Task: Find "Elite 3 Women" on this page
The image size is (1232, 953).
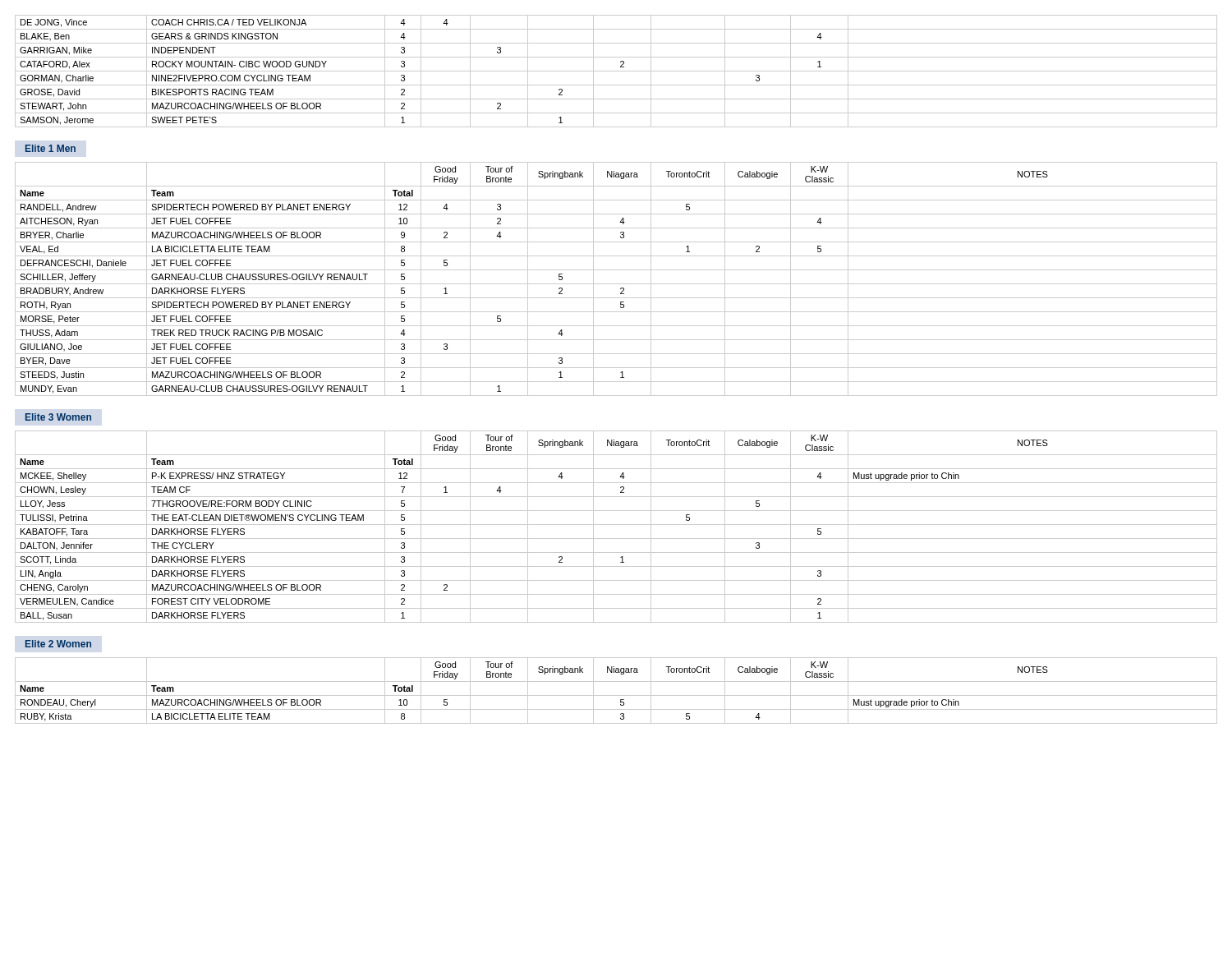Action: 58,417
